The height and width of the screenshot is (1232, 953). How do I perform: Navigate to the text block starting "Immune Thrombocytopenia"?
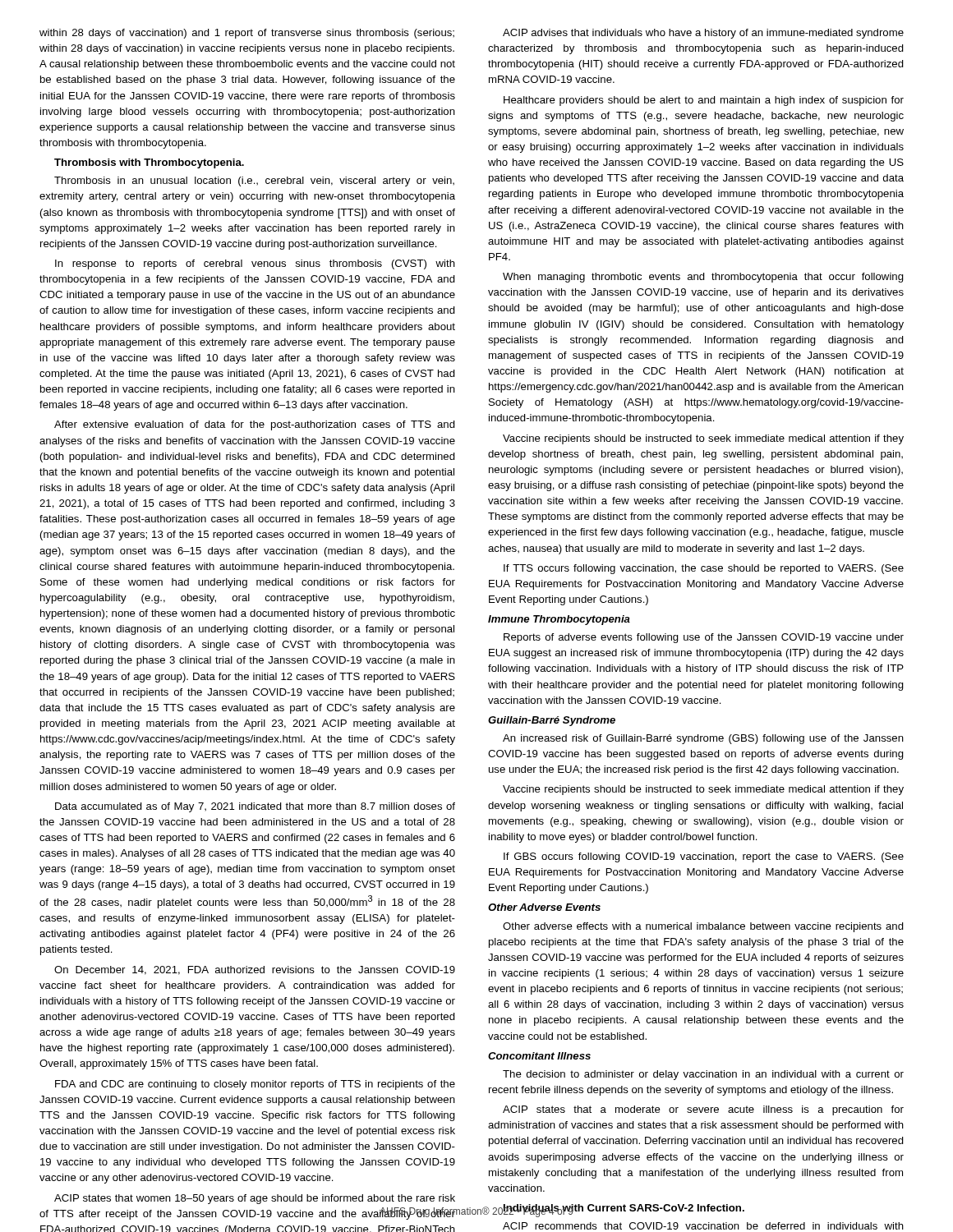coord(559,620)
